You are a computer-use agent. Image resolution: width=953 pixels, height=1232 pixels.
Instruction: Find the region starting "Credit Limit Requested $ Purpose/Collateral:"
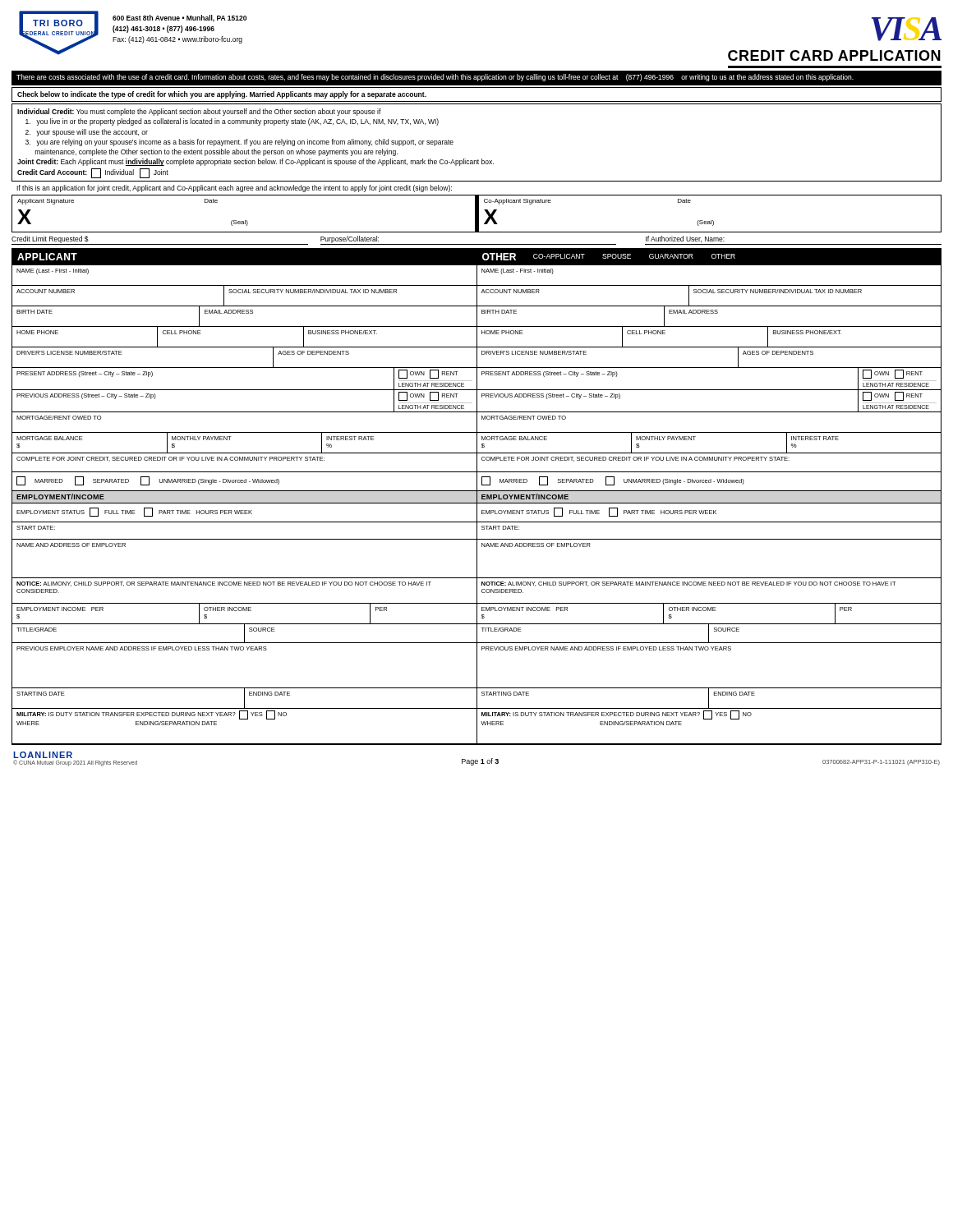[x=476, y=239]
